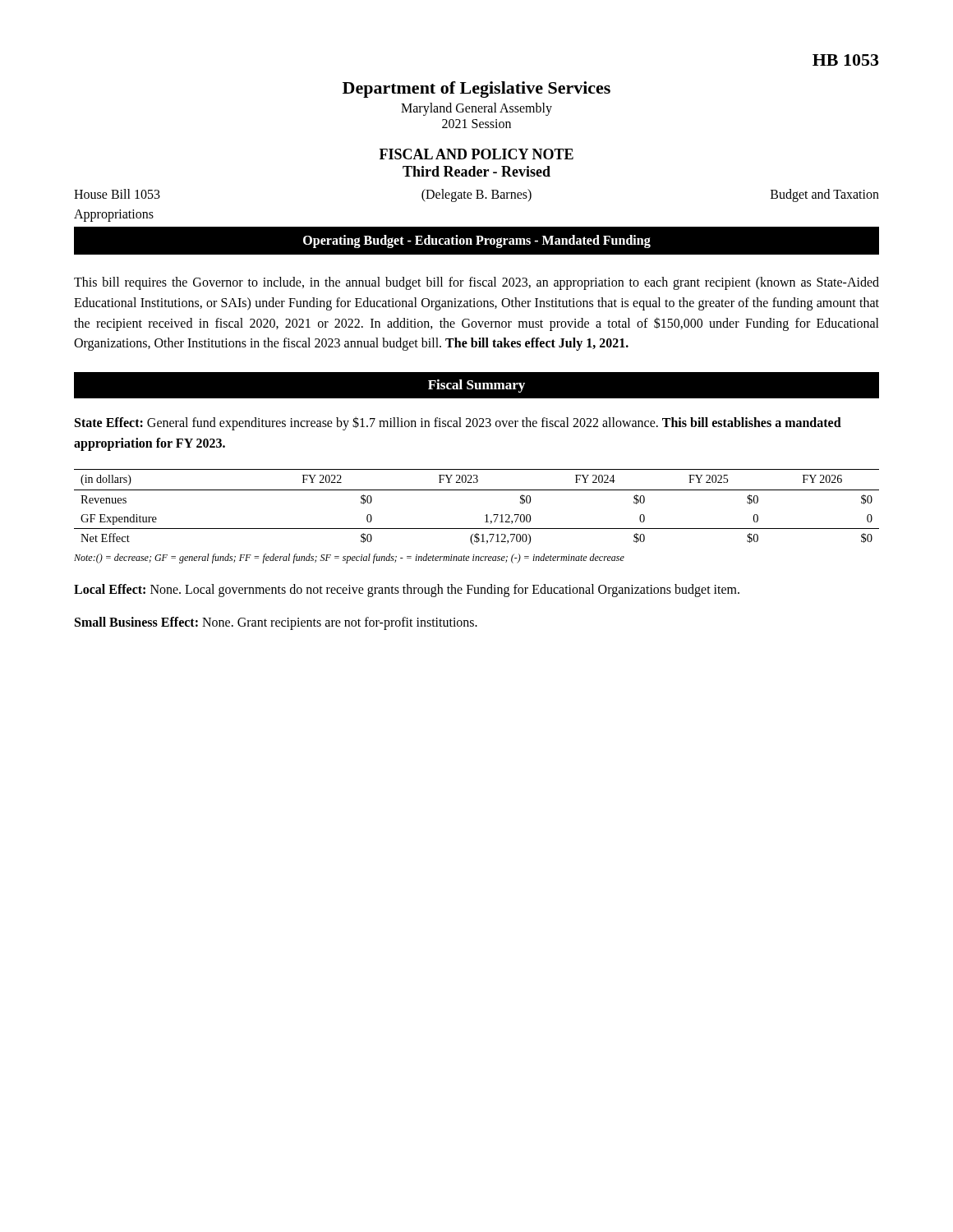The height and width of the screenshot is (1232, 953).
Task: Locate the table
Action: click(476, 508)
